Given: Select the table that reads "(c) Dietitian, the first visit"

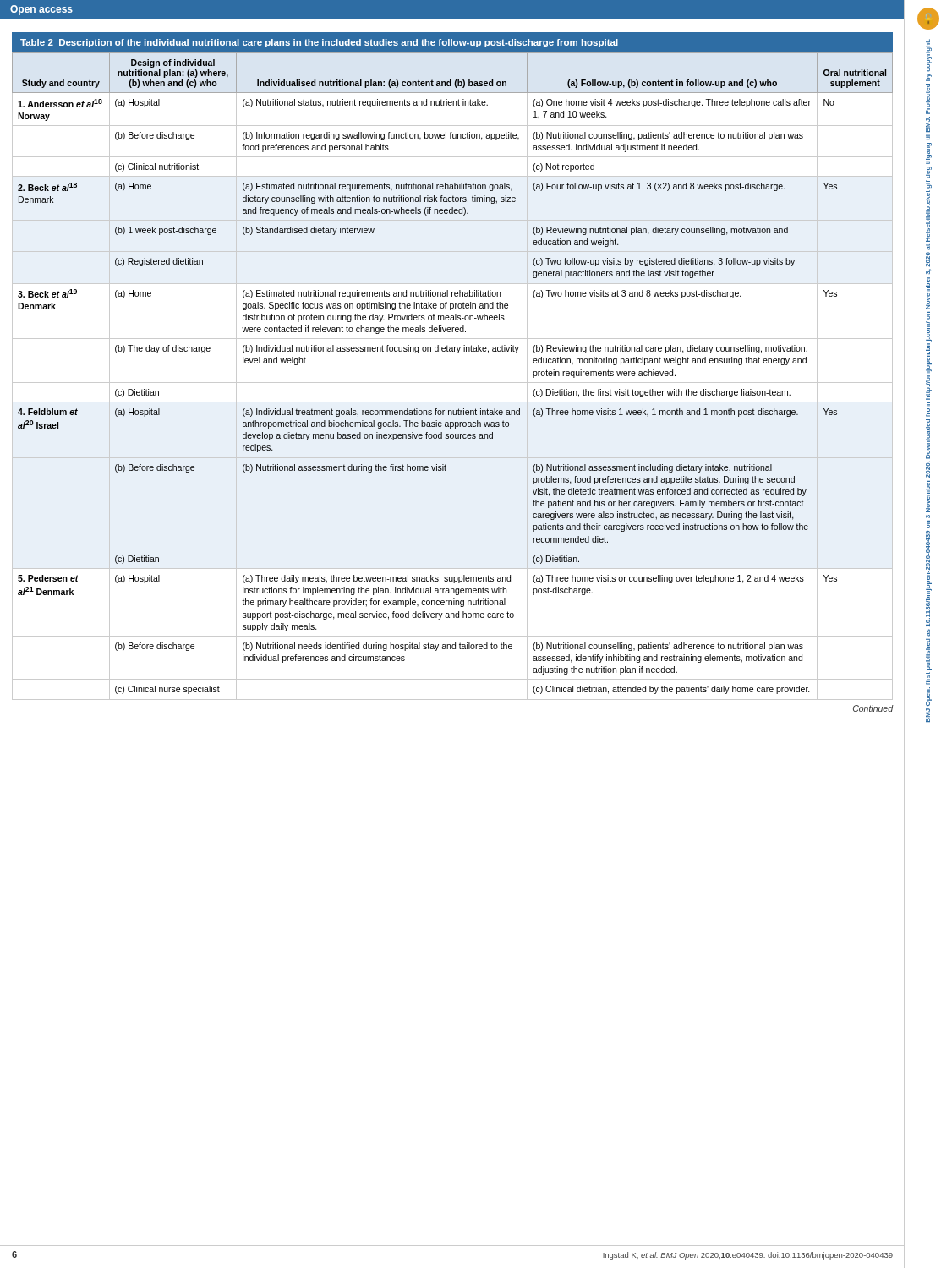Looking at the screenshot, I should point(452,373).
